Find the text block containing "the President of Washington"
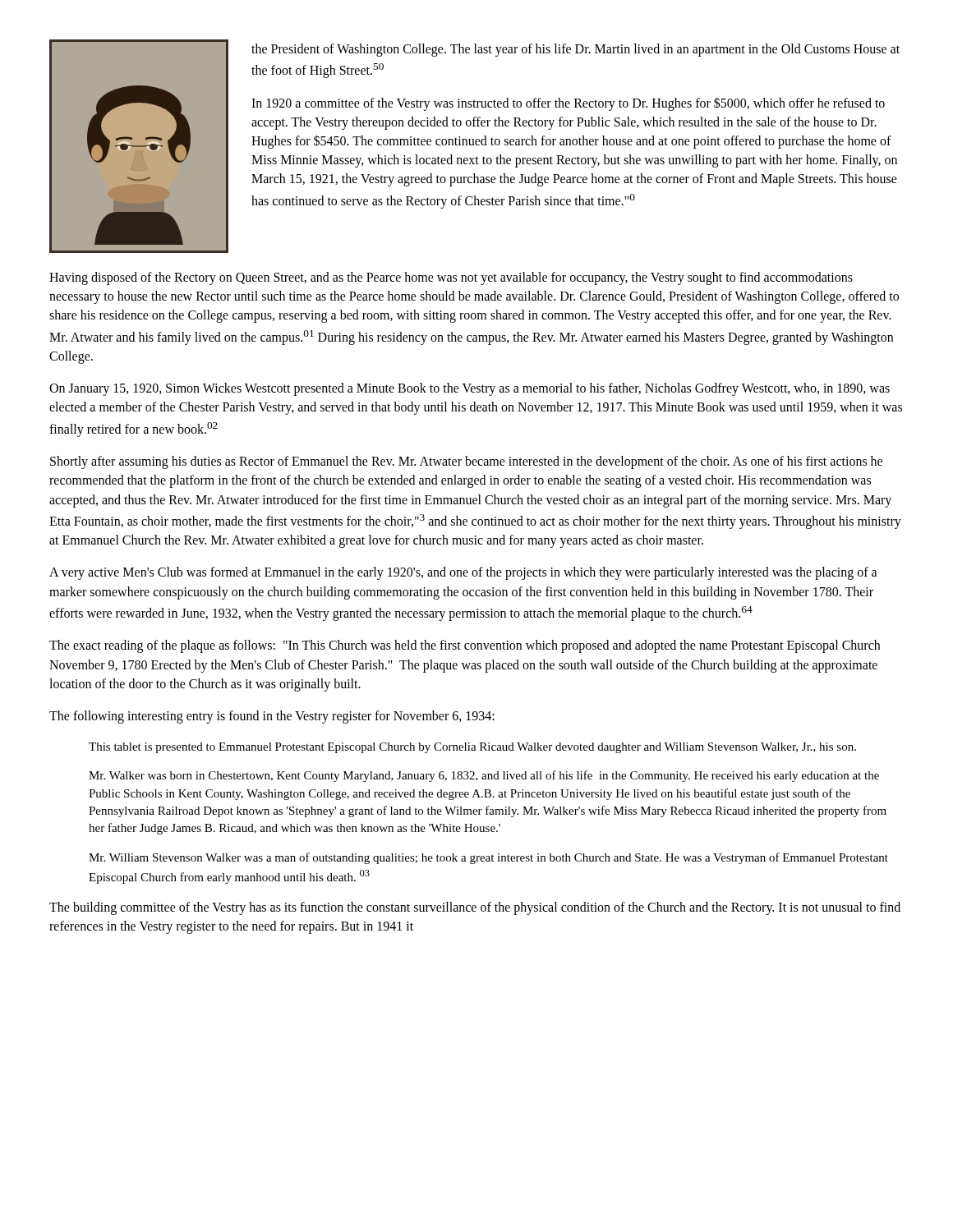The width and height of the screenshot is (953, 1232). point(576,60)
